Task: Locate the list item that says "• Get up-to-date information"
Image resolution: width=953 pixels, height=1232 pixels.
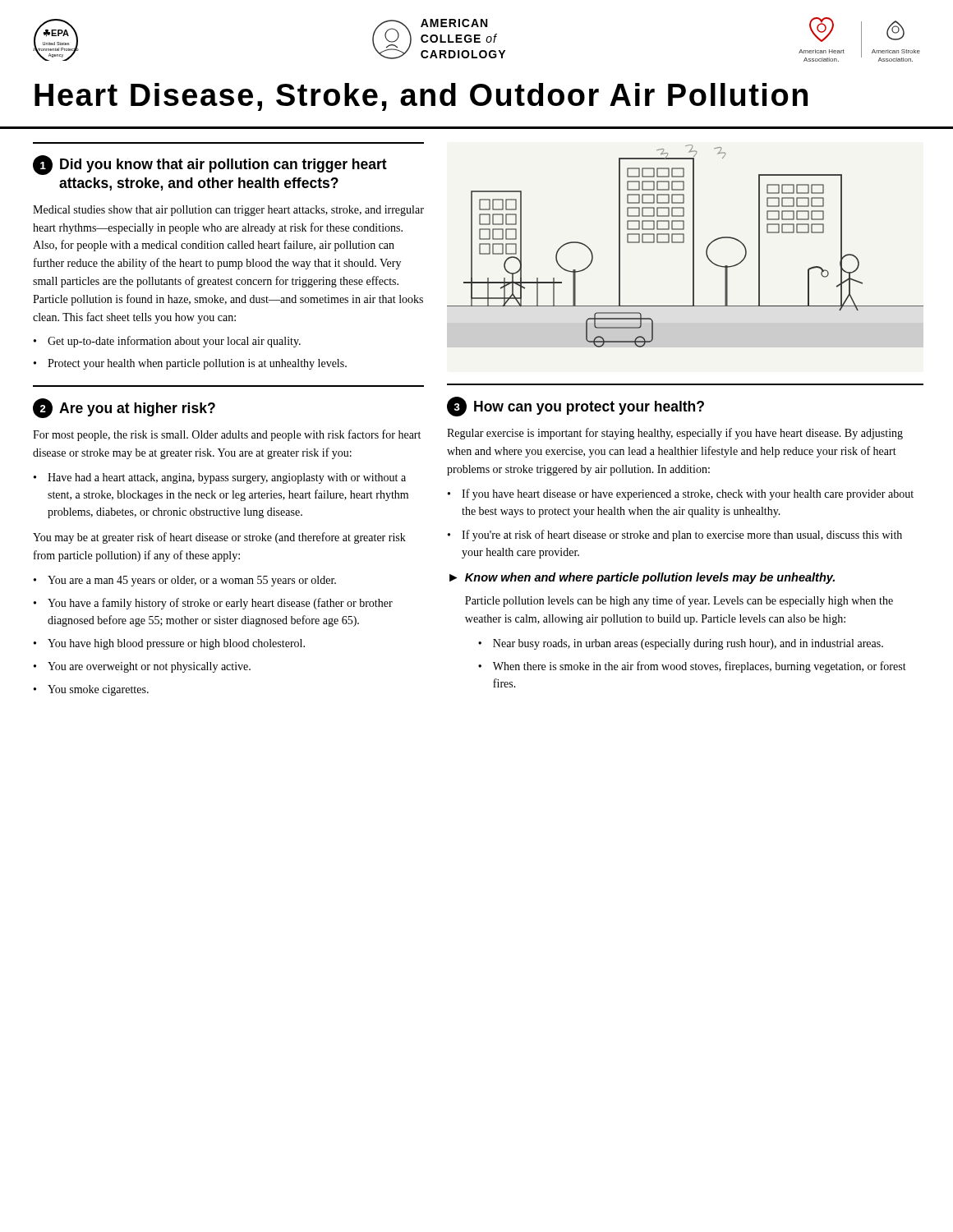Action: pyautogui.click(x=167, y=342)
